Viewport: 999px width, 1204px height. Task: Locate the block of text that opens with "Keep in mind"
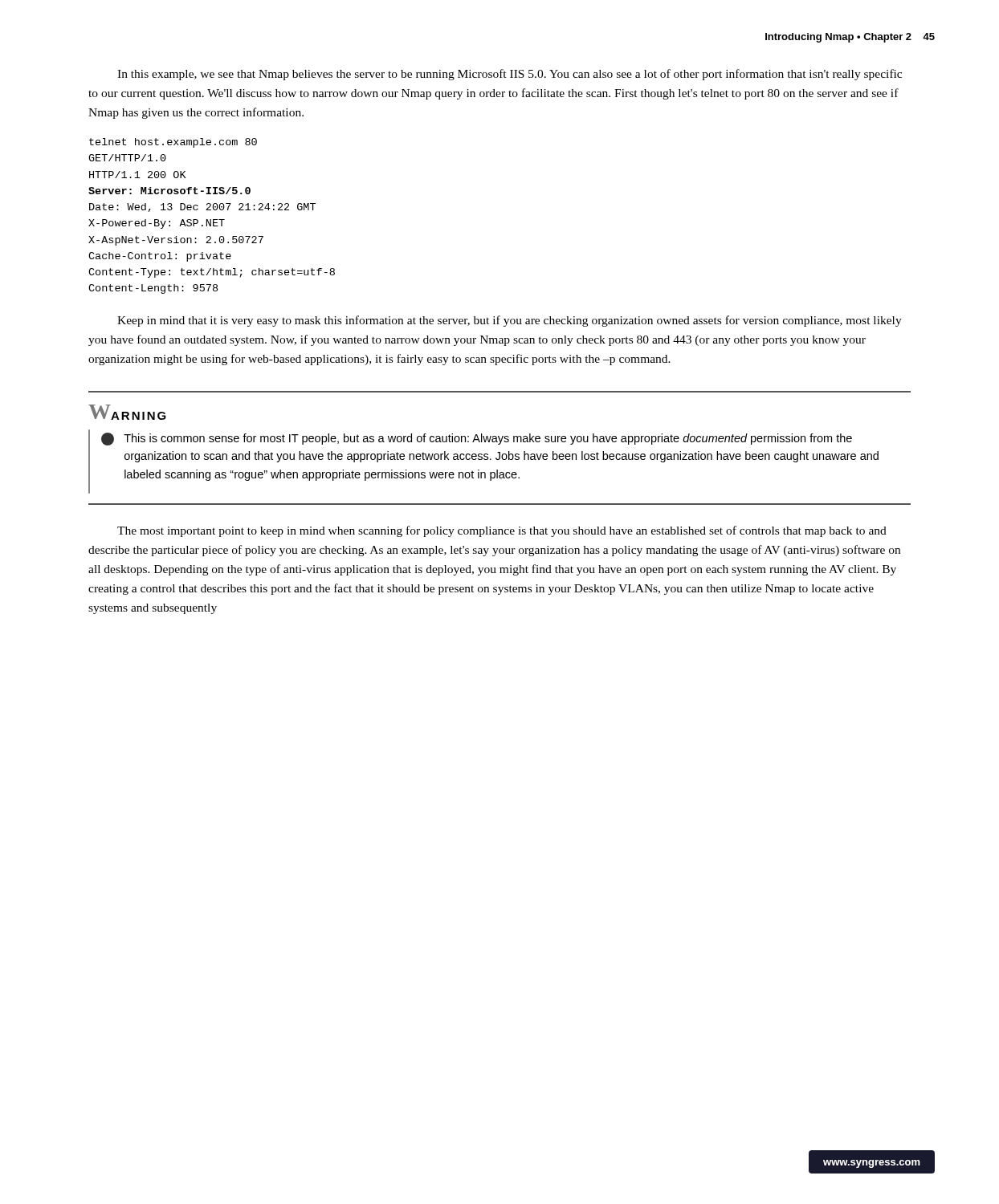(495, 339)
